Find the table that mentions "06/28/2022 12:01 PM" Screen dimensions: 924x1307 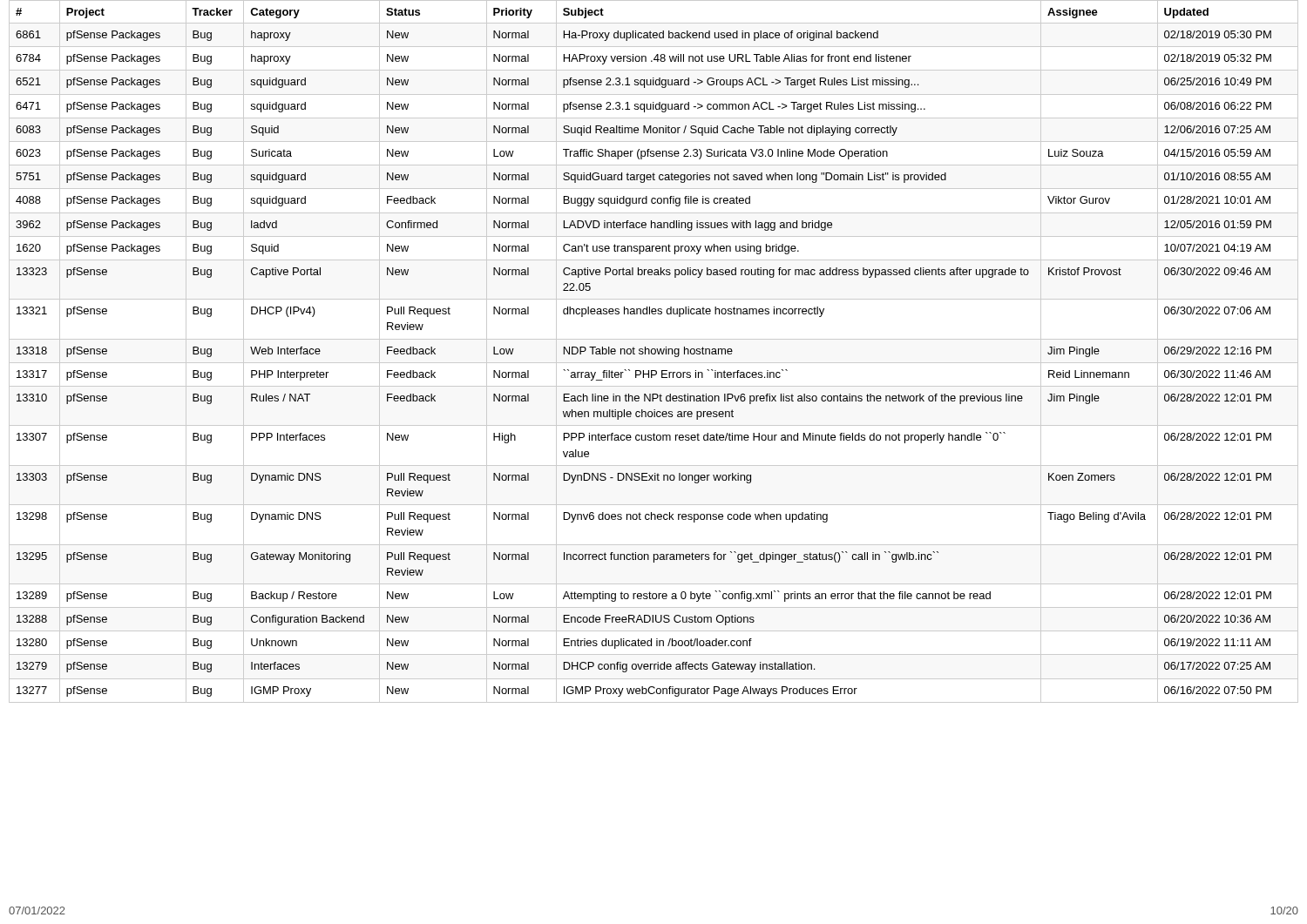click(x=654, y=351)
